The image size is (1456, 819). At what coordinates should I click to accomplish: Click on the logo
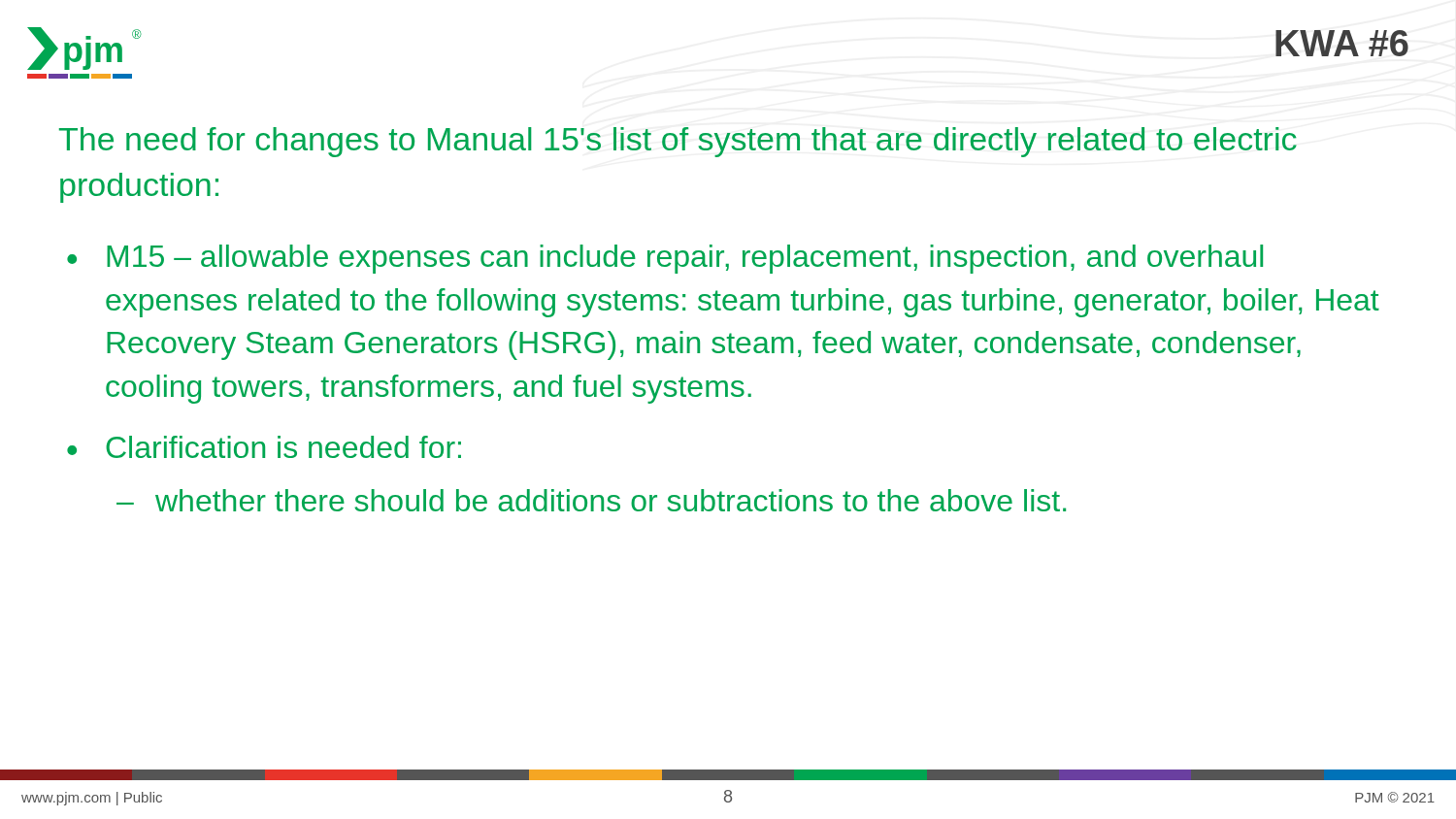point(85,51)
